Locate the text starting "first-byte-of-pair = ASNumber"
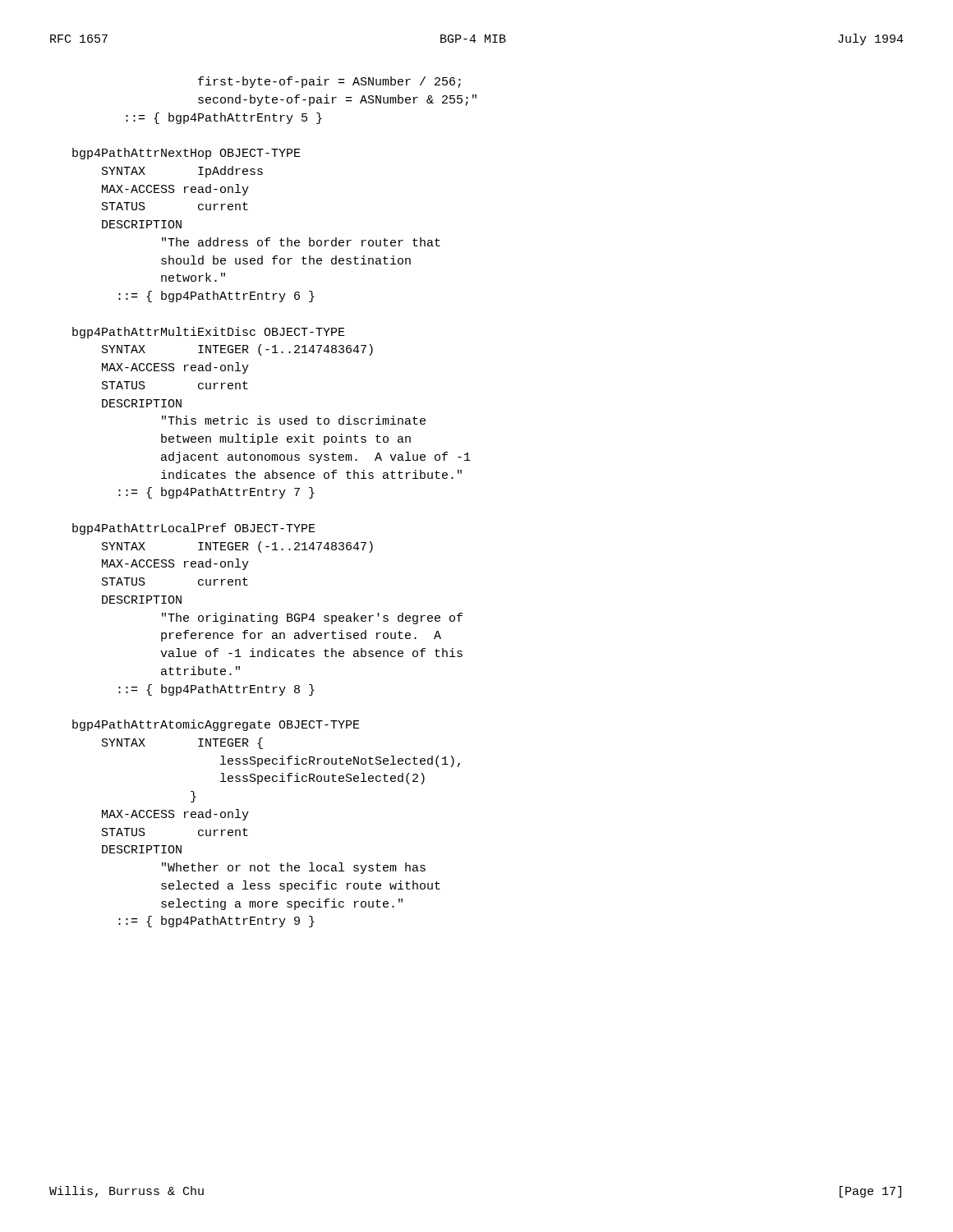The width and height of the screenshot is (953, 1232). [329, 82]
